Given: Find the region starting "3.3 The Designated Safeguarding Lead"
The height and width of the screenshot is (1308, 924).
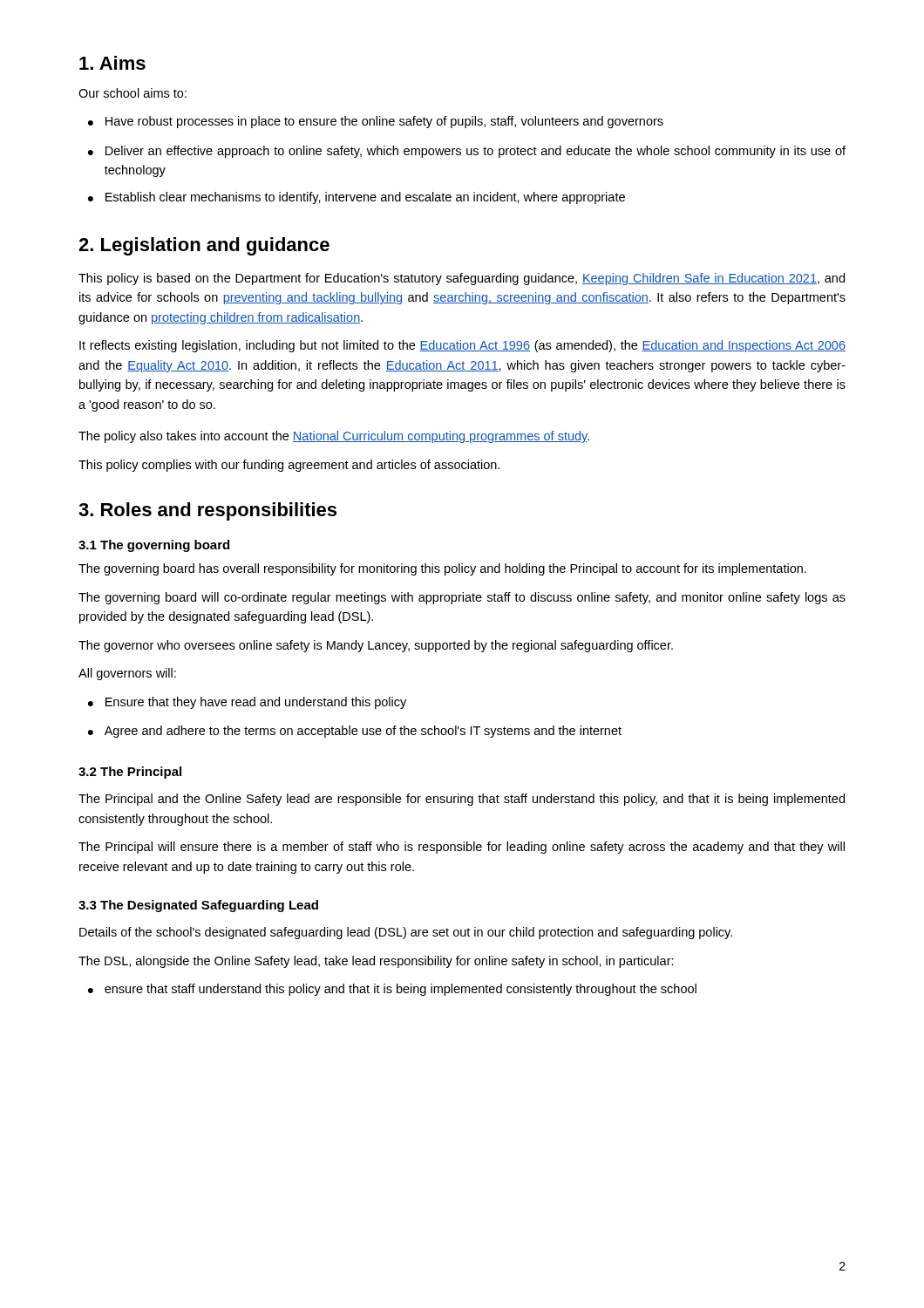Looking at the screenshot, I should [198, 906].
